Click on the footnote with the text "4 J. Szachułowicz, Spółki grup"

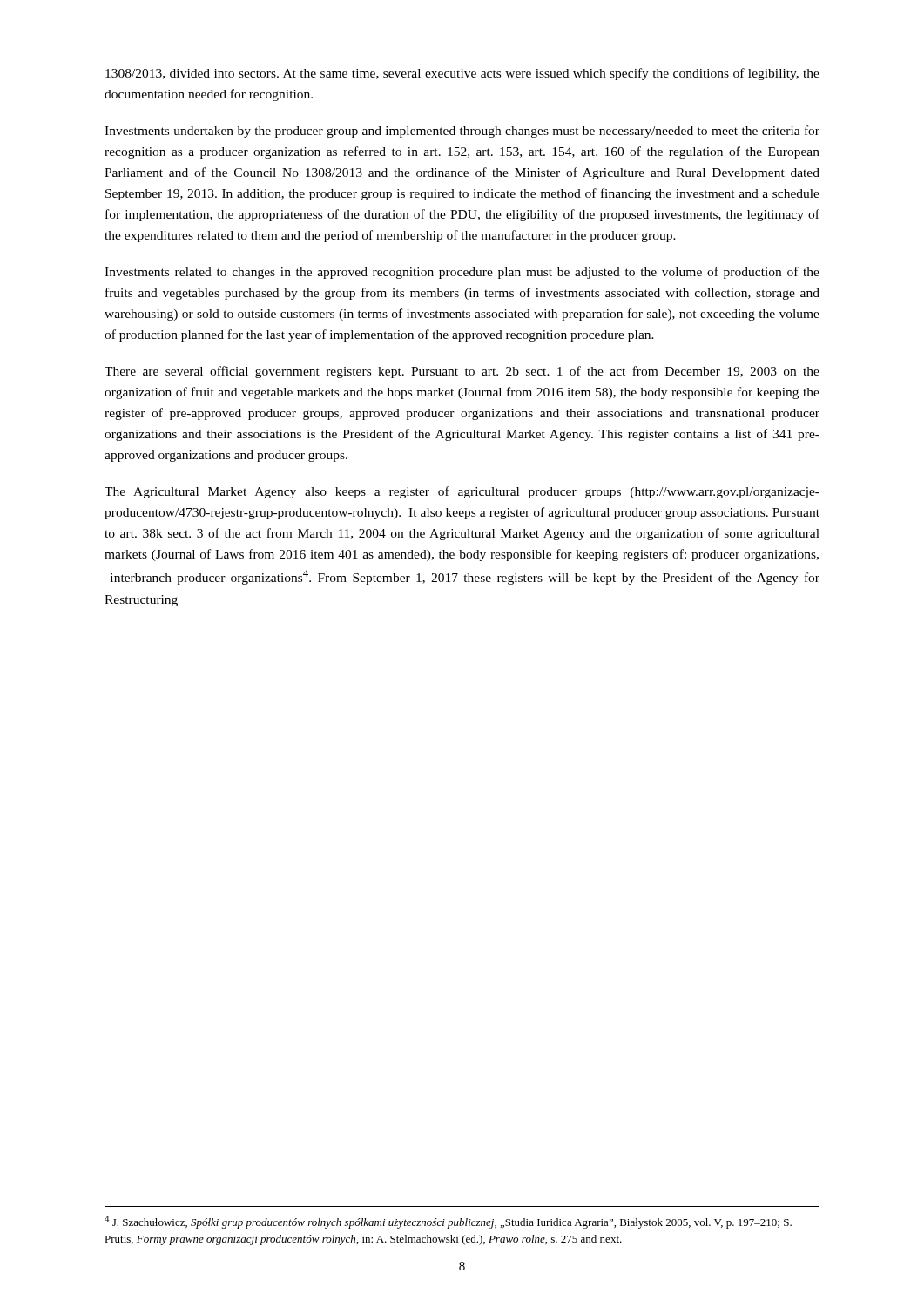pyautogui.click(x=448, y=1229)
